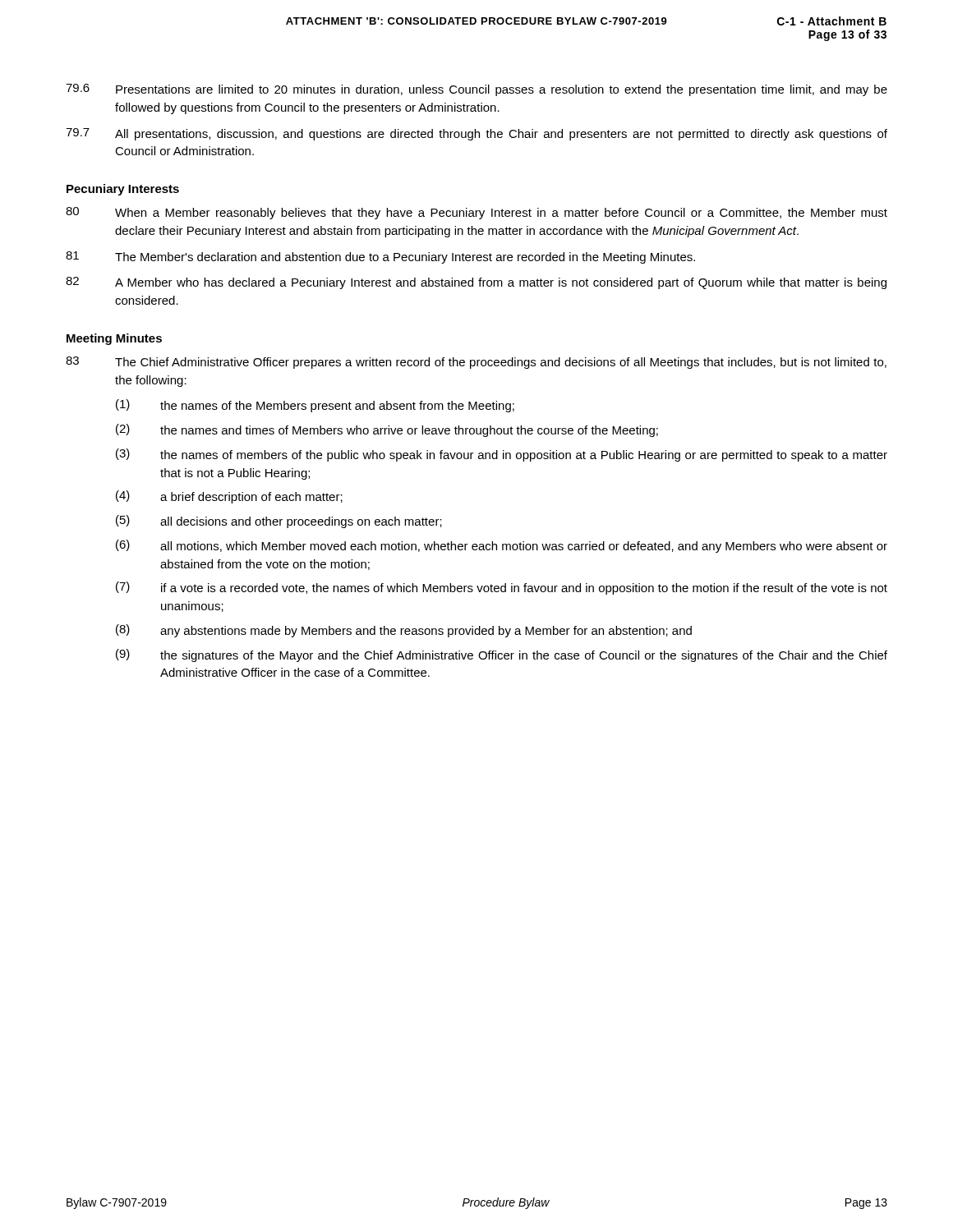Find the passage starting "(4) a brief description of each matter;"
Viewport: 953px width, 1232px height.
pyautogui.click(x=229, y=497)
